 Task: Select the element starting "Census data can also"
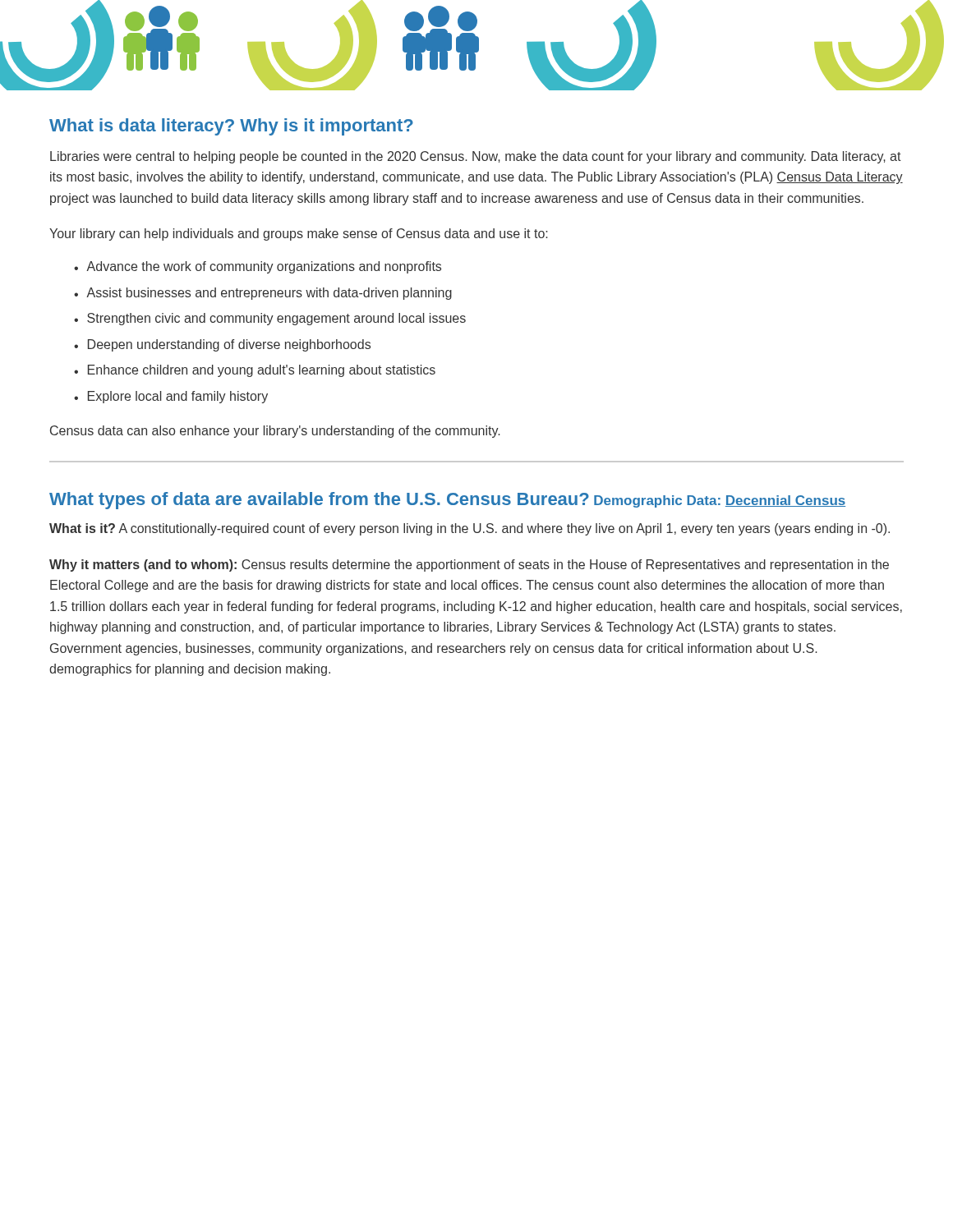tap(275, 431)
